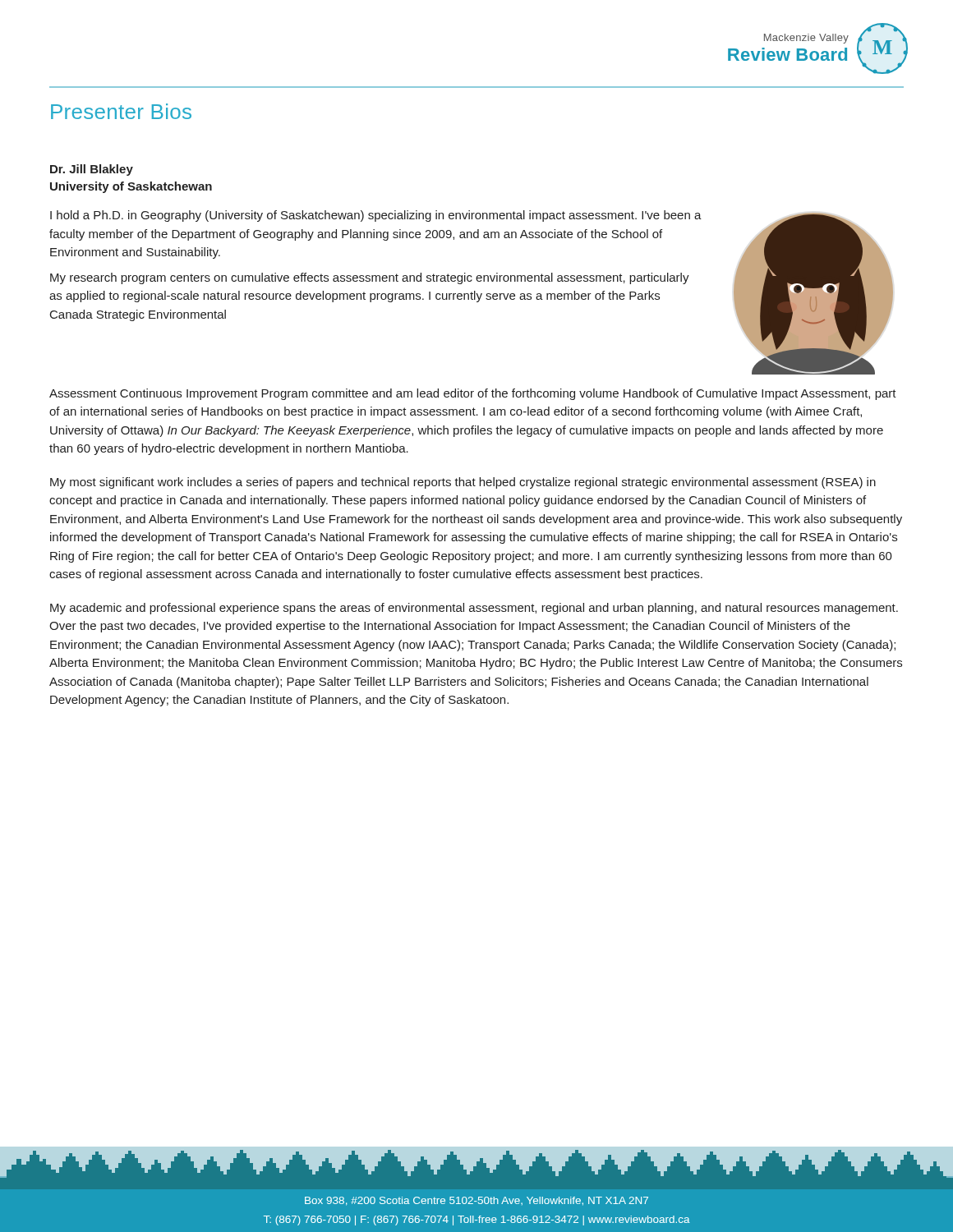Click on the text block with the text "My academic and professional experience"
This screenshot has height=1232, width=953.
coord(476,653)
